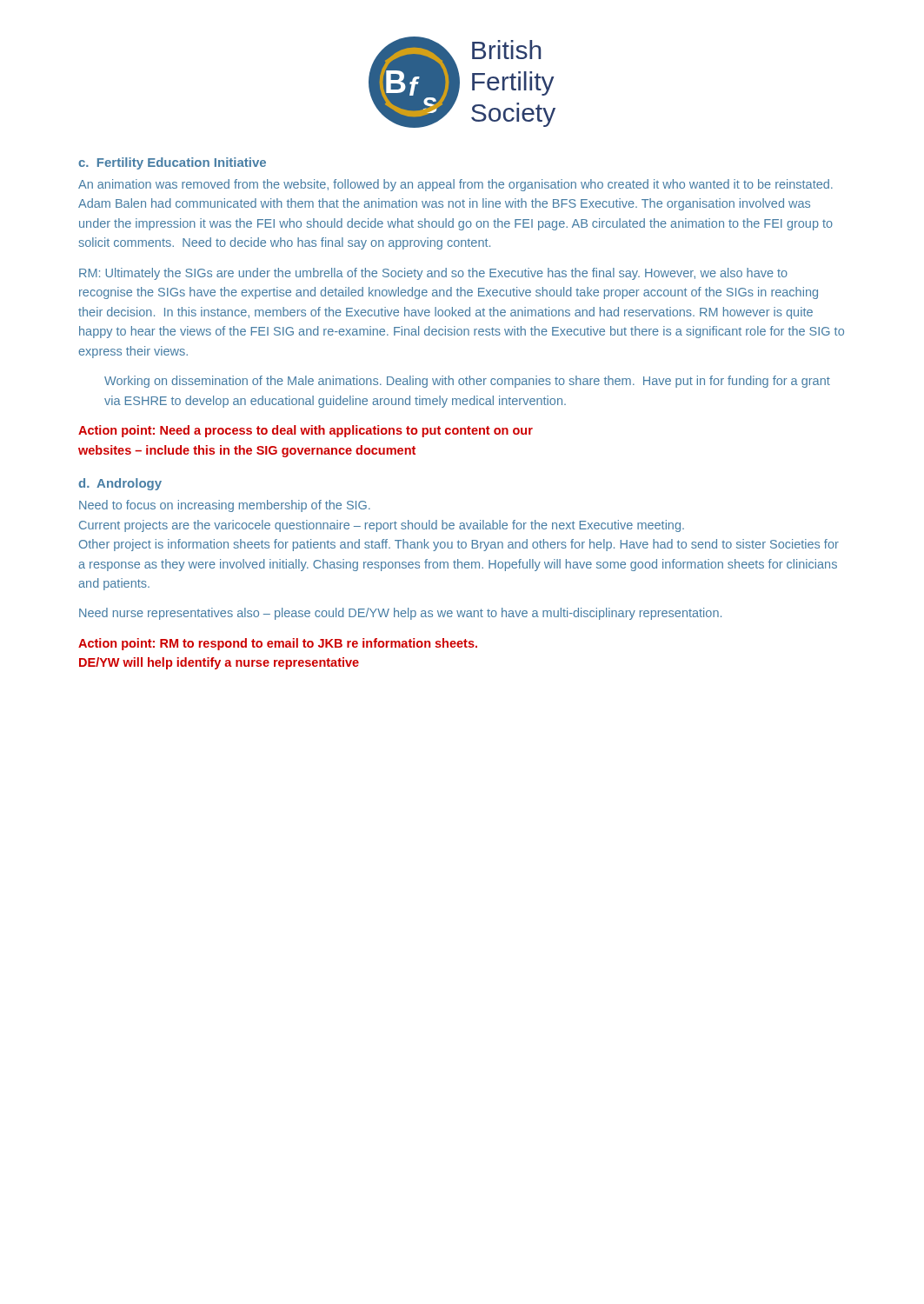This screenshot has width=924, height=1304.
Task: Navigate to the passage starting "Working on dissemination of the"
Action: pos(467,391)
